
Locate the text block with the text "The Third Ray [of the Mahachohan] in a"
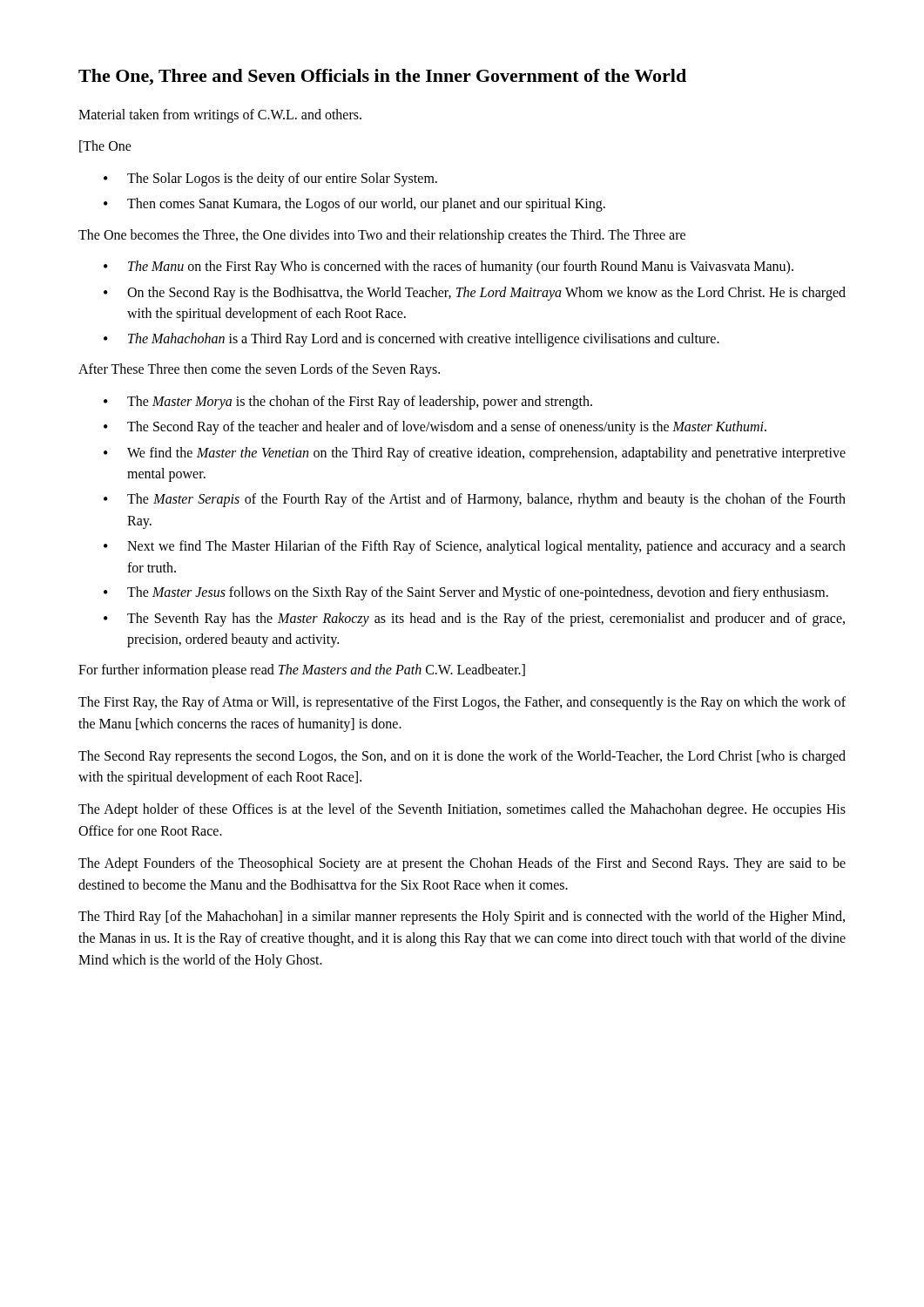tap(462, 938)
